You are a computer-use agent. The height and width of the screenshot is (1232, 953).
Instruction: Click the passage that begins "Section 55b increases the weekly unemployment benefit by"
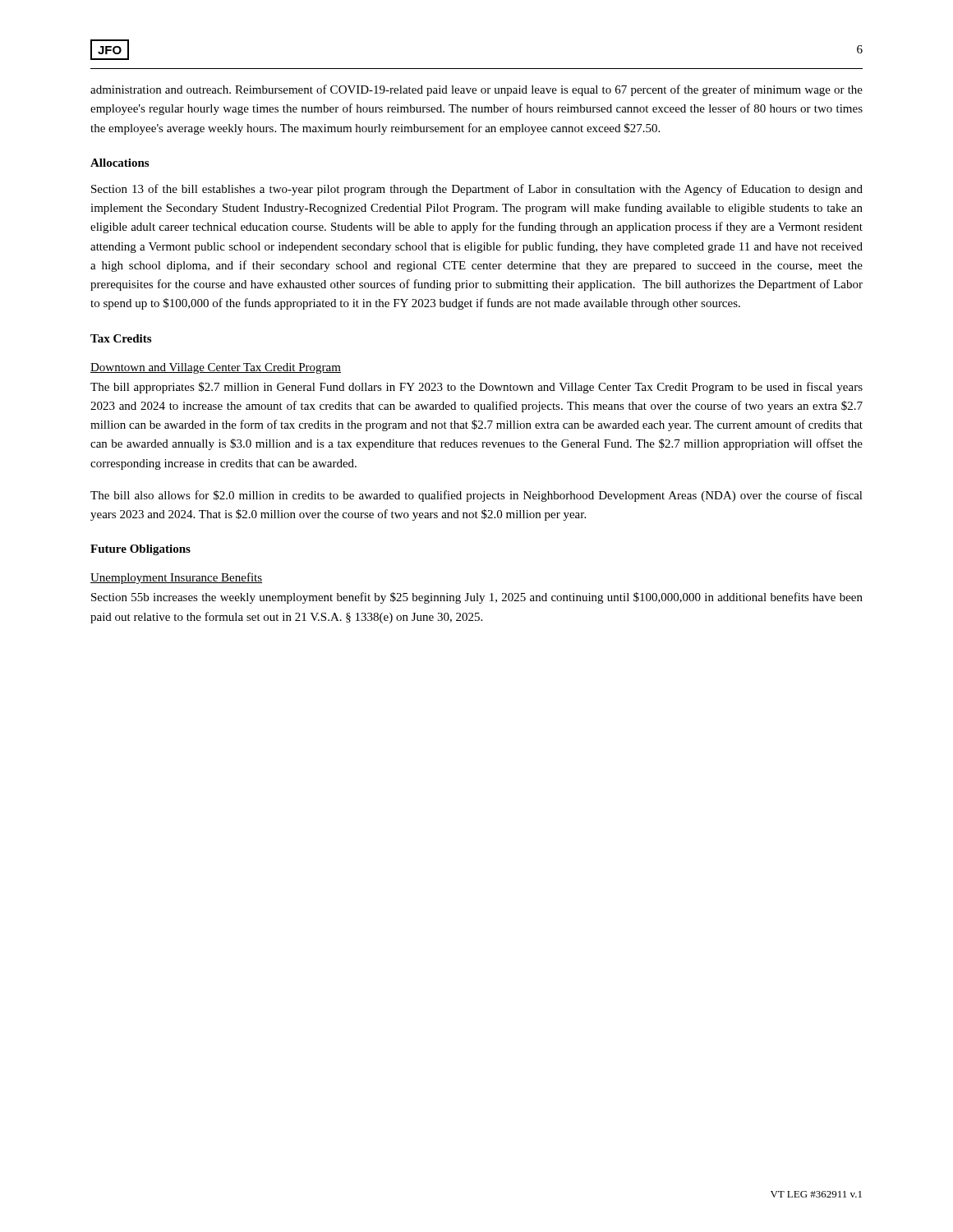click(476, 607)
